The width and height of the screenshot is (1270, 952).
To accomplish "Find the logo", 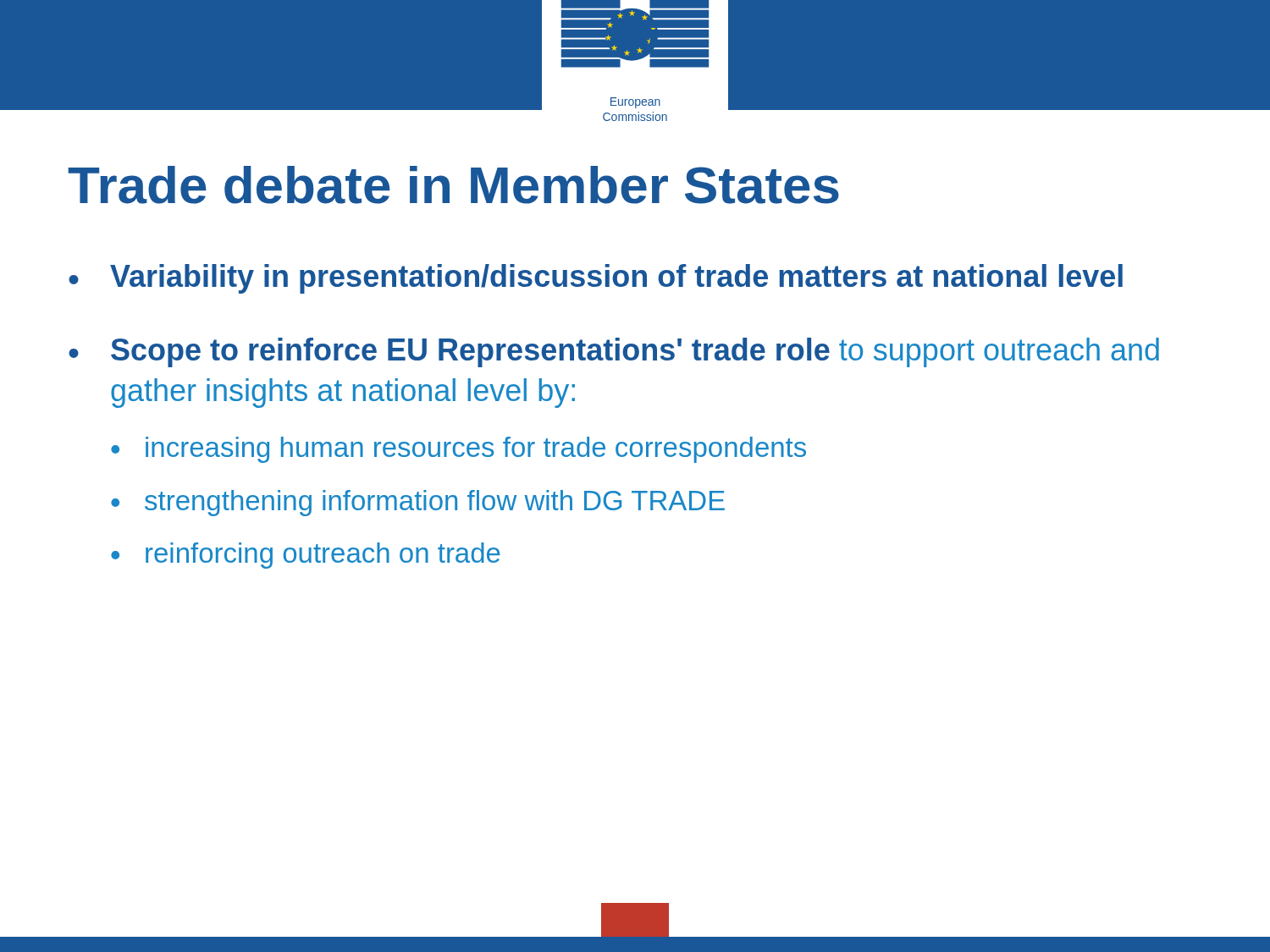I will (635, 66).
